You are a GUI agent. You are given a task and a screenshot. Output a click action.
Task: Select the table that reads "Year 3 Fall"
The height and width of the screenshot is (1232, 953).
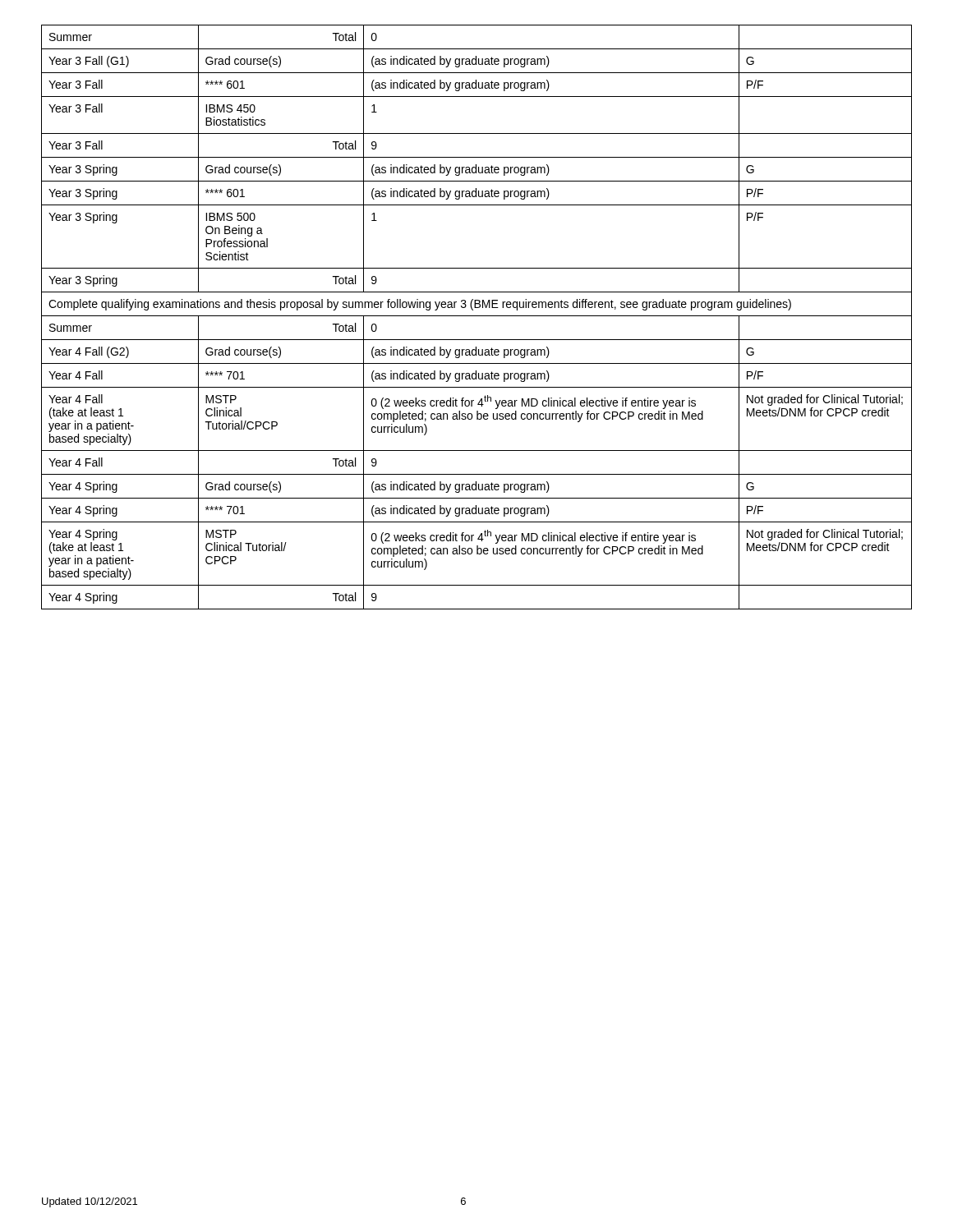click(476, 317)
